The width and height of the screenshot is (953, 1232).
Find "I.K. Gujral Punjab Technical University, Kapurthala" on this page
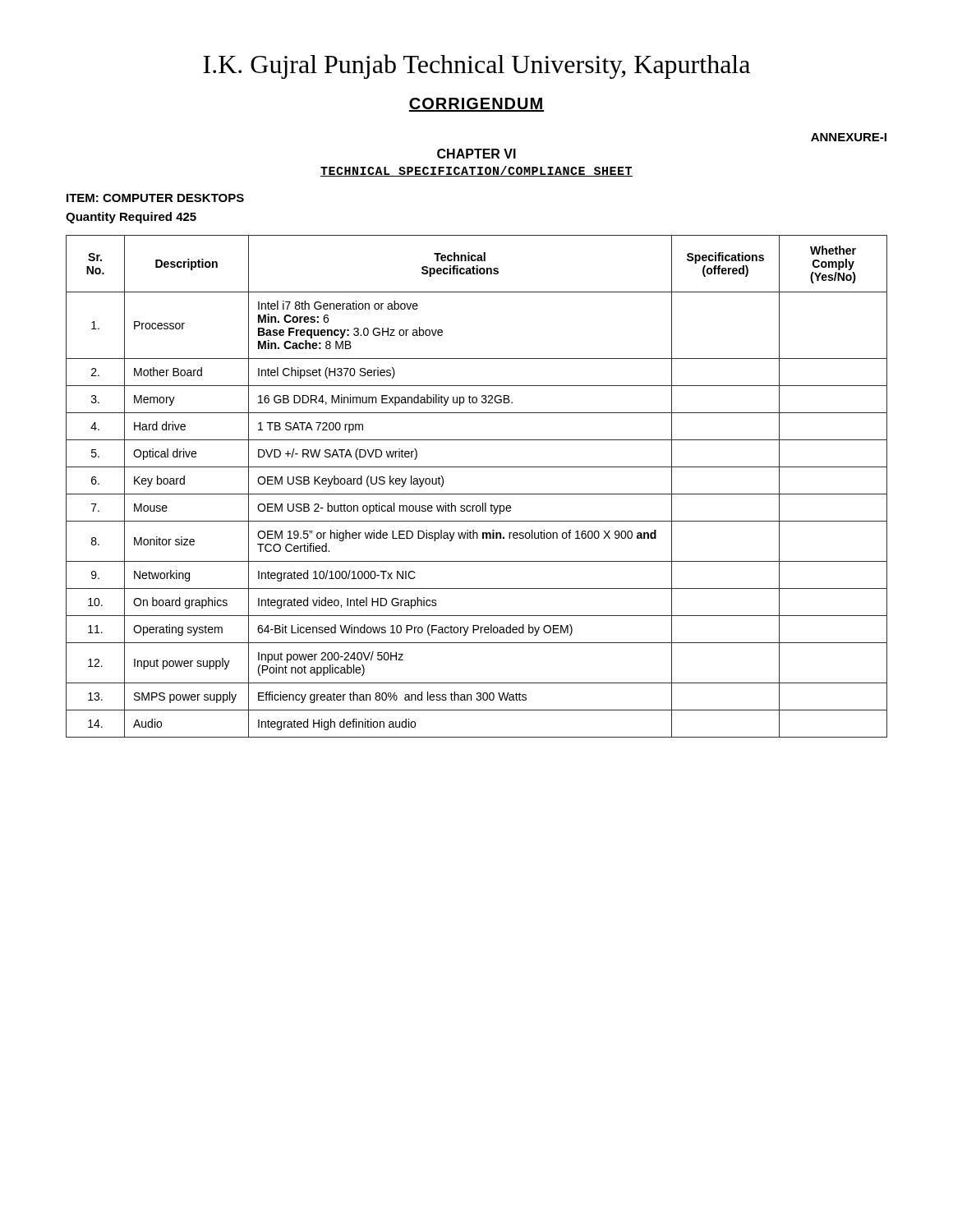click(476, 64)
